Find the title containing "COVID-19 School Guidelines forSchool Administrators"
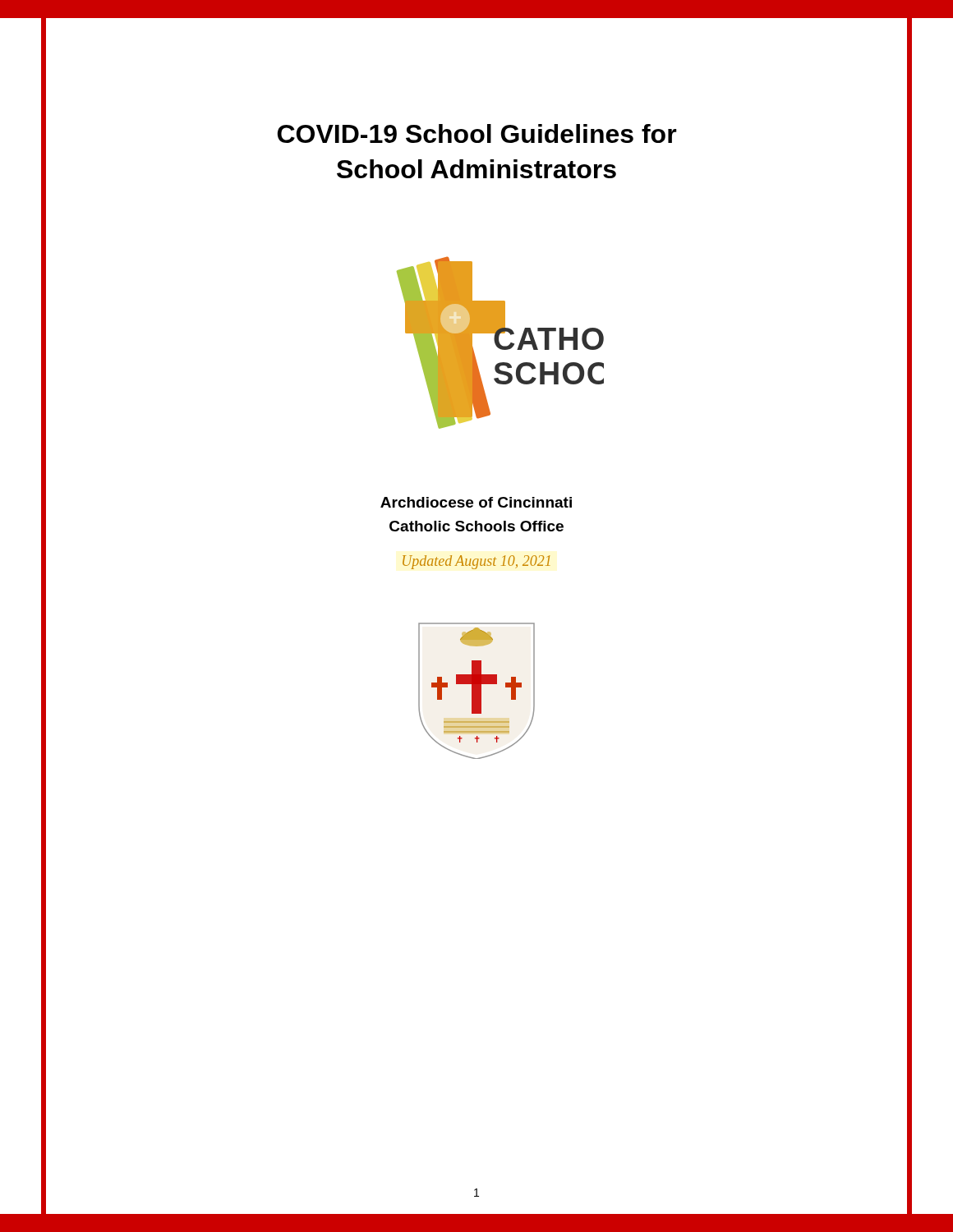Screen dimensions: 1232x953 coord(476,152)
